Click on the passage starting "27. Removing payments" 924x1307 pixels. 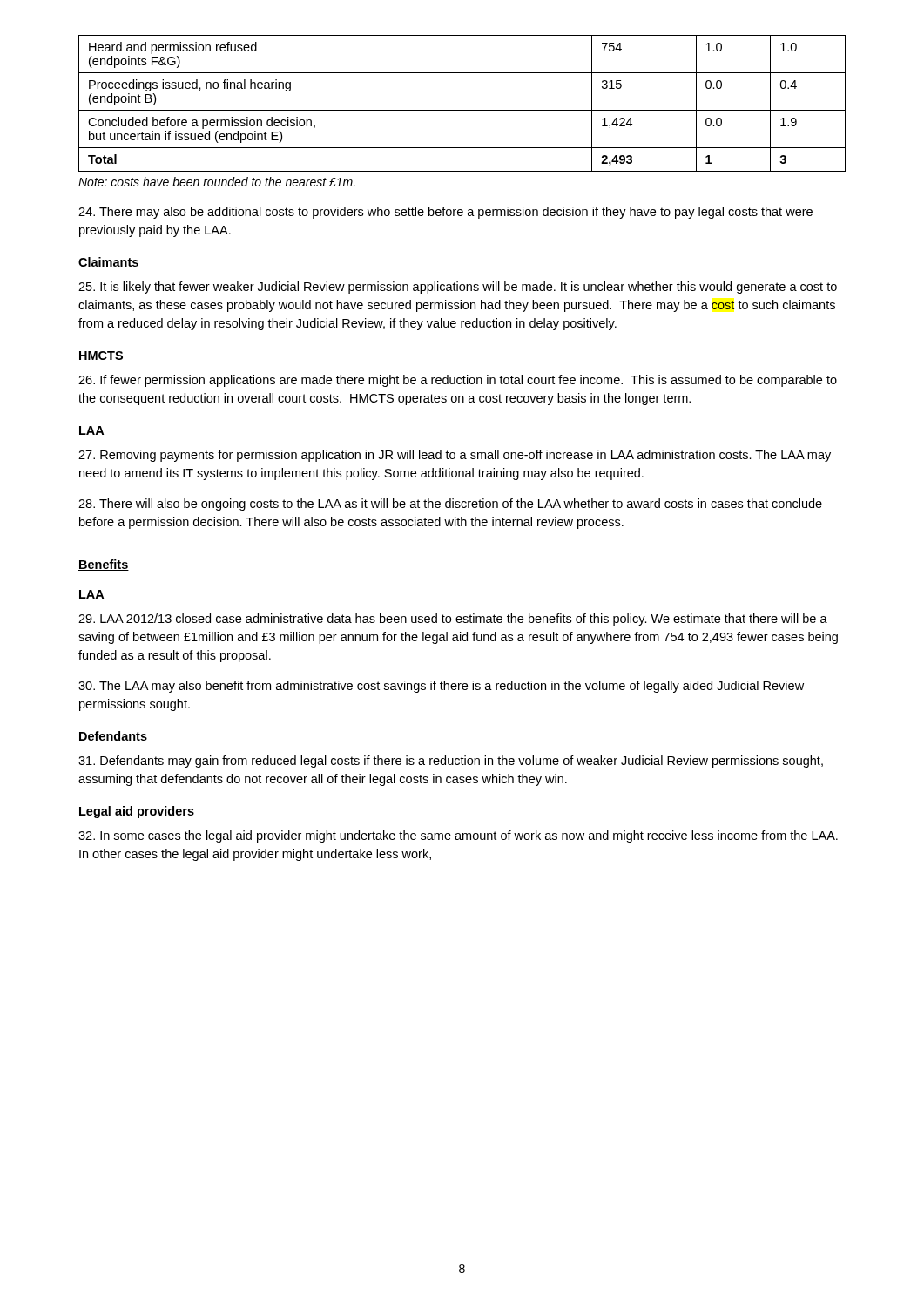coord(455,464)
